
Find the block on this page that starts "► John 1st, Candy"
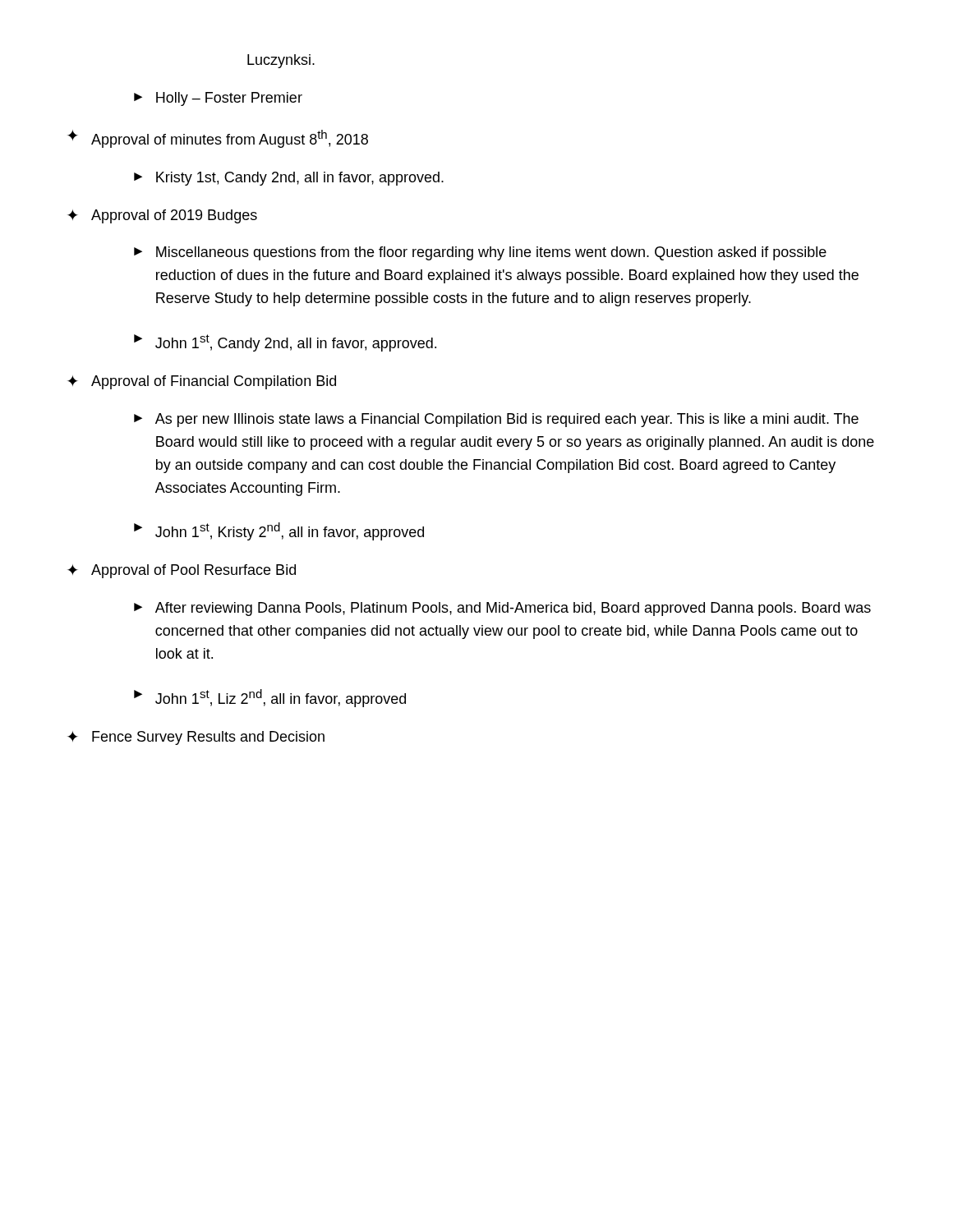(x=285, y=342)
